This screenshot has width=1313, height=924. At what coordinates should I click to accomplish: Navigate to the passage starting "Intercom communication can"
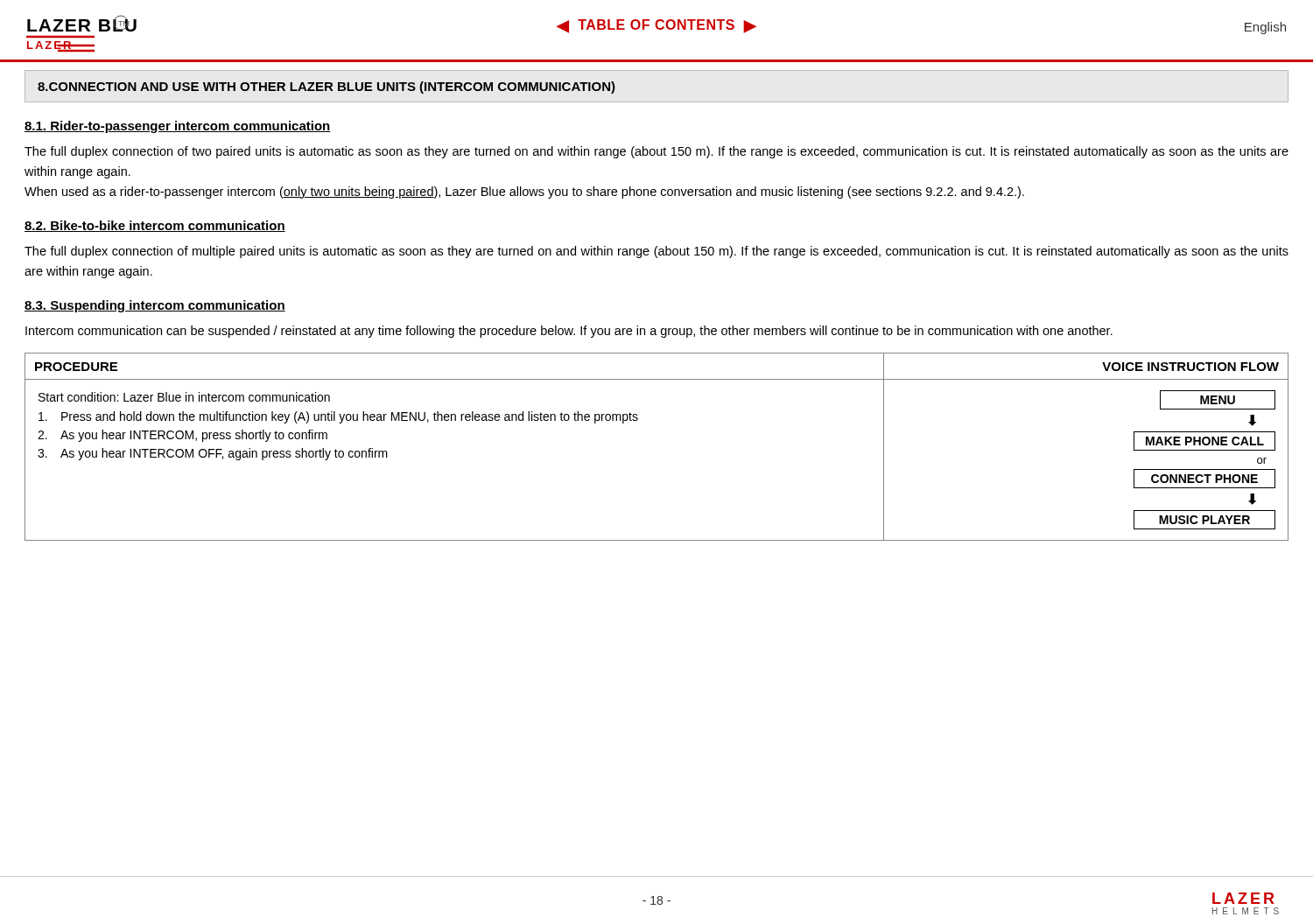569,330
